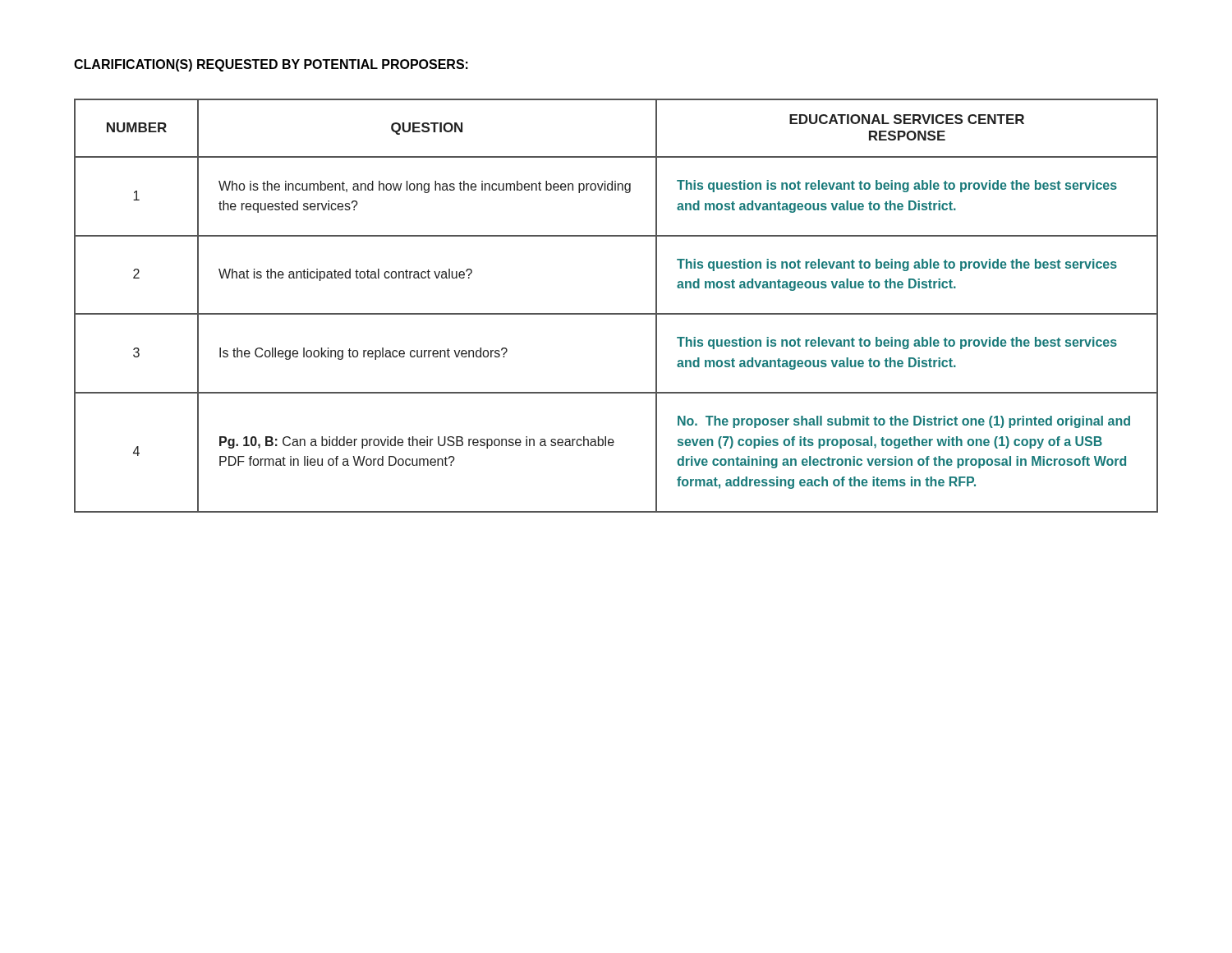
Task: Point to the region starting "CLARIFICATION(S) REQUESTED BY POTENTIAL PROPOSERS:"
Action: coord(271,64)
